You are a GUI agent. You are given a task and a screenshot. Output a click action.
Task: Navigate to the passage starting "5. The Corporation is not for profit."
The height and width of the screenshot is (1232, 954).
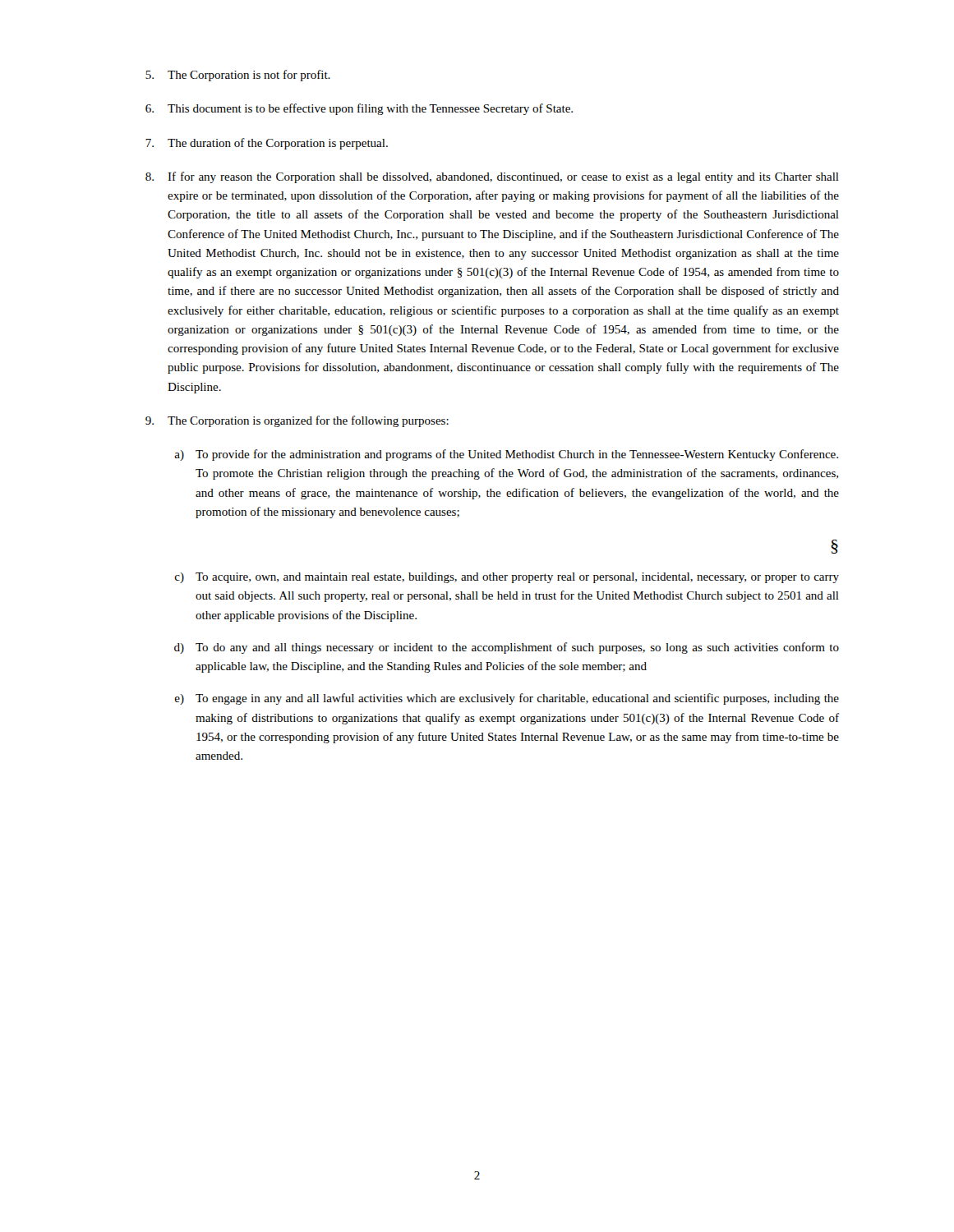(x=238, y=76)
